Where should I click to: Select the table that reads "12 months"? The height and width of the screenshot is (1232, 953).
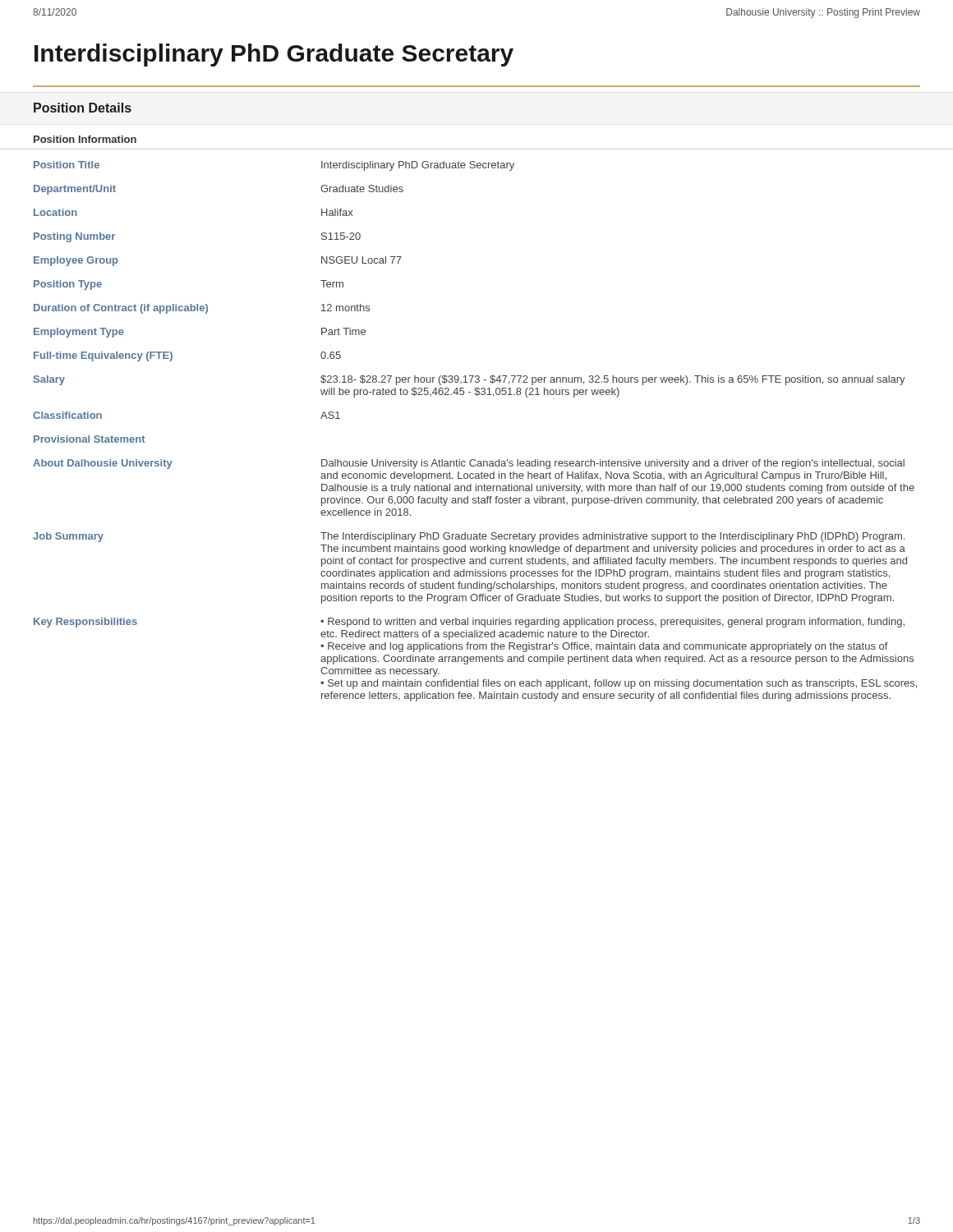tap(476, 430)
